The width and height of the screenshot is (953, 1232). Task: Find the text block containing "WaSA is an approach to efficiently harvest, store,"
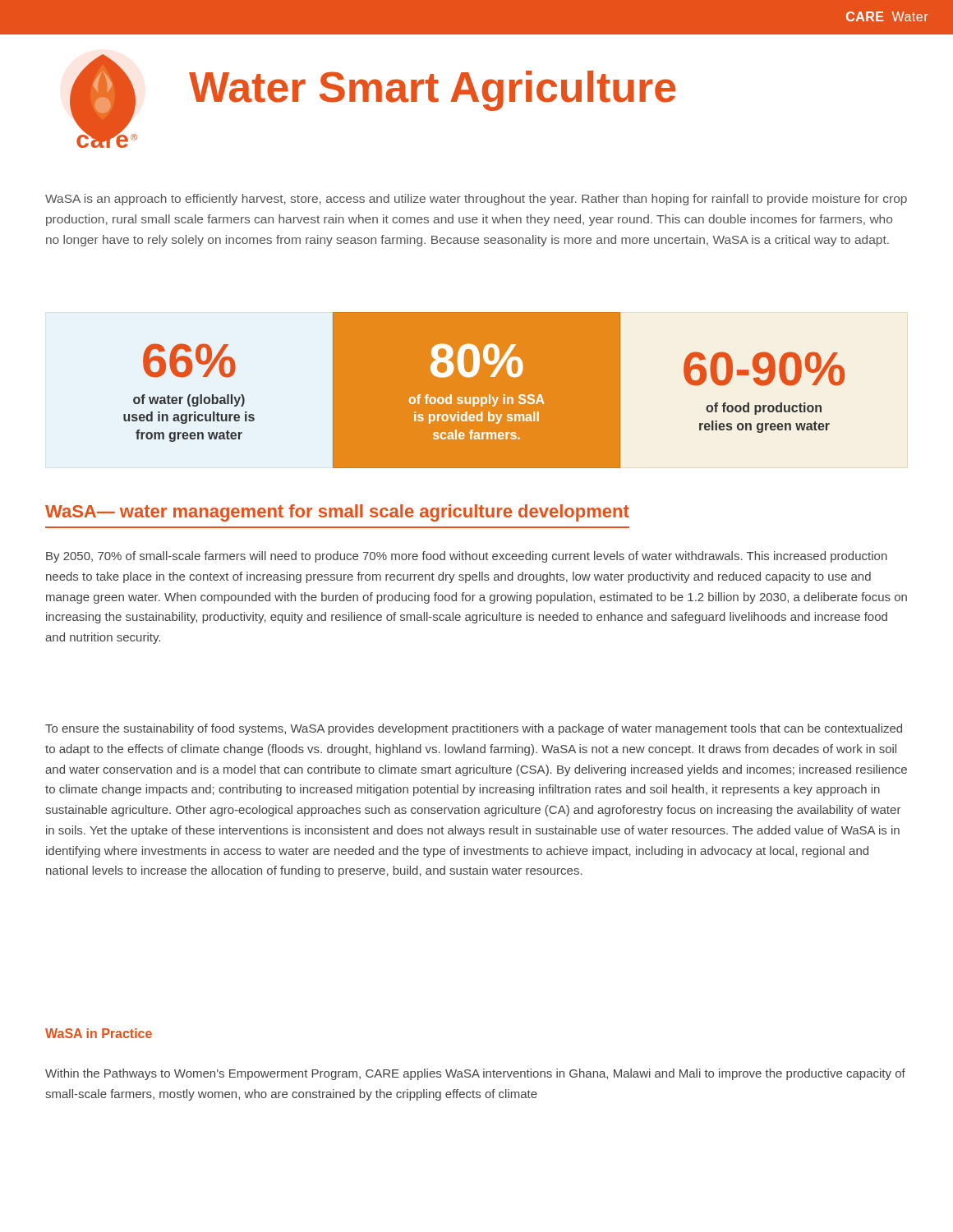click(476, 219)
